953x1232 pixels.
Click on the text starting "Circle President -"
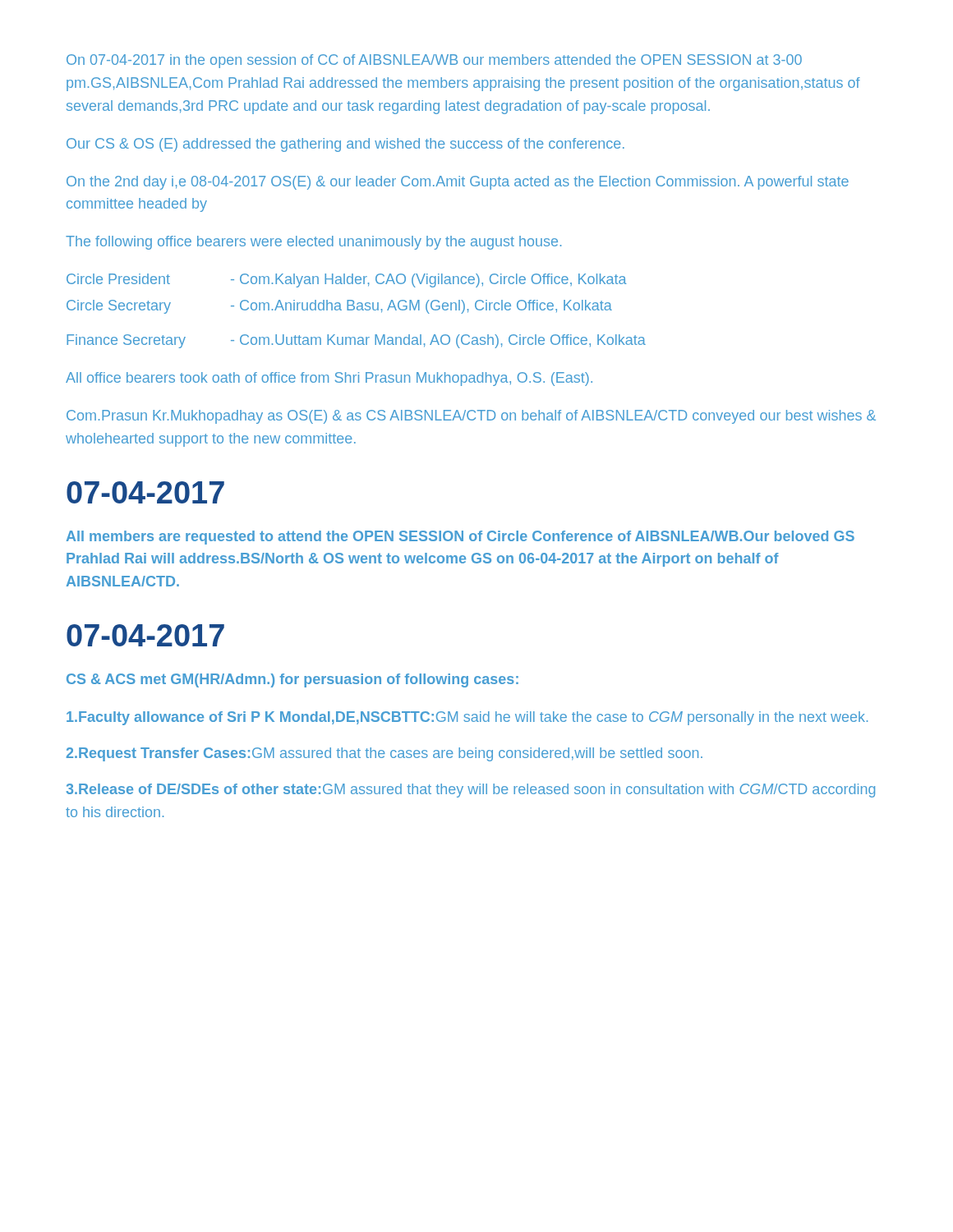476,280
